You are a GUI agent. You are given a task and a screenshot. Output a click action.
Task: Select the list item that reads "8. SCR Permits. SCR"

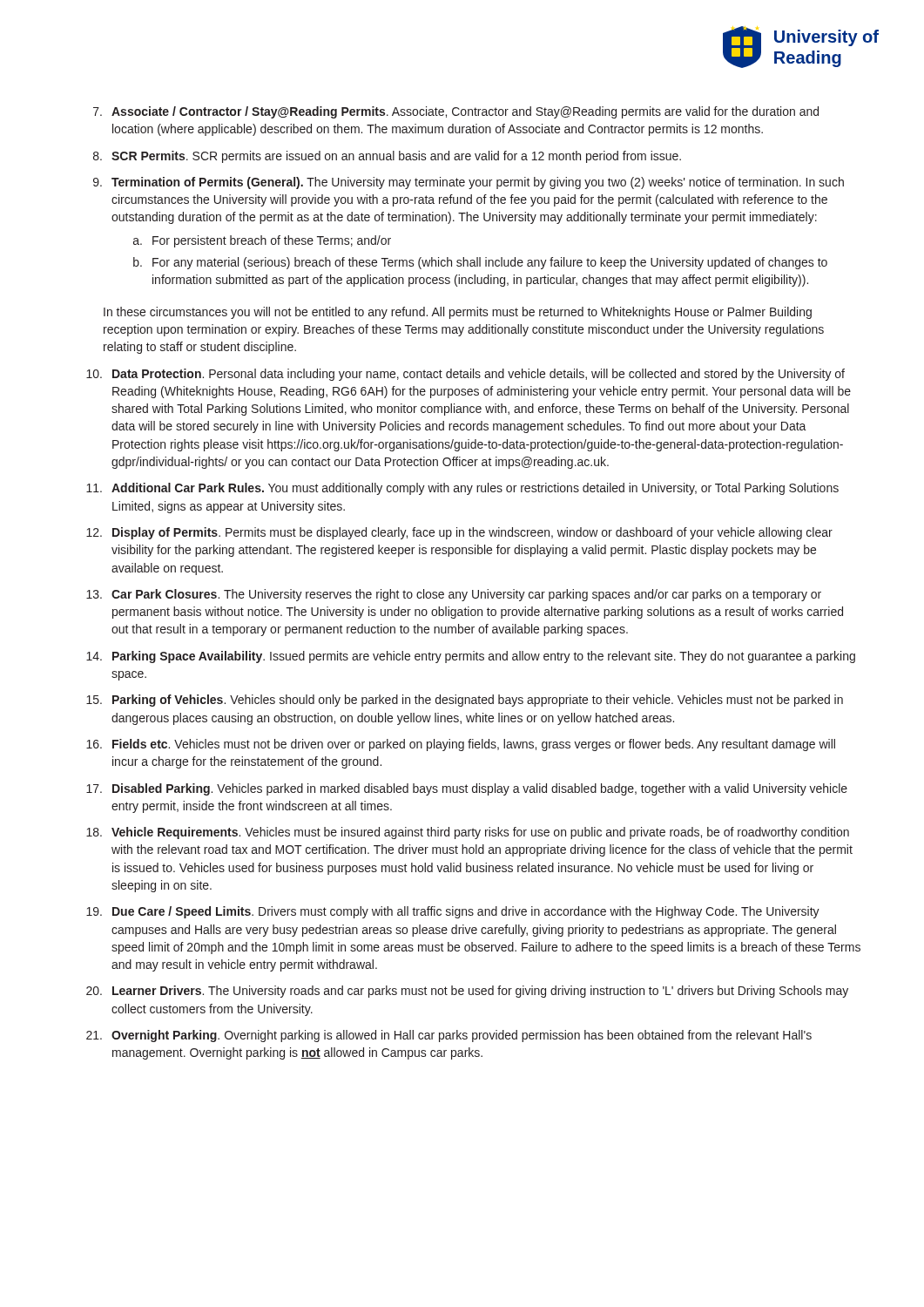[x=462, y=156]
